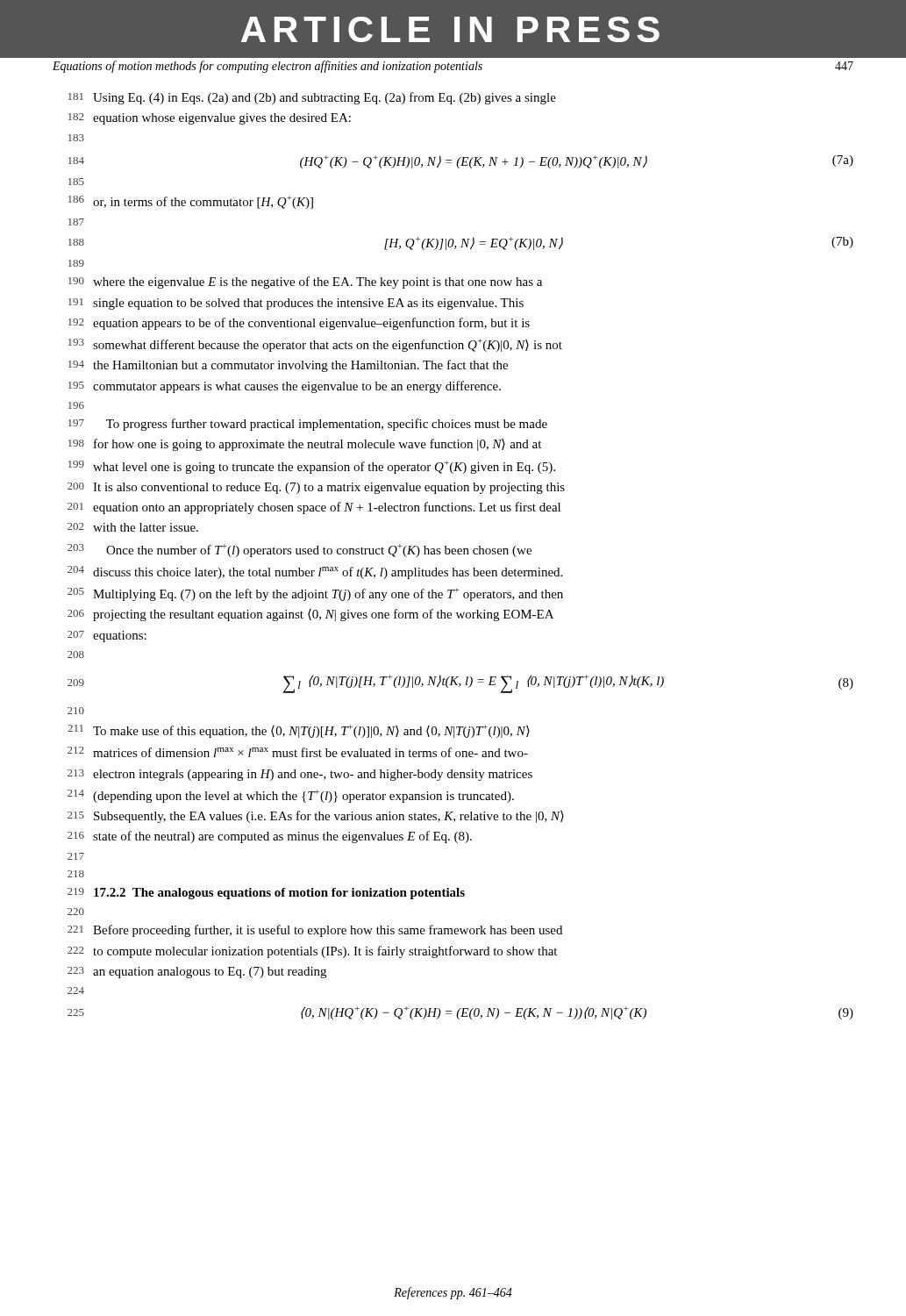This screenshot has width=906, height=1316.
Task: Click the formula that begins "(HQ+(K) − Q+(K)H)|0, N⟩ = (E(K, N +"
Action: point(576,160)
